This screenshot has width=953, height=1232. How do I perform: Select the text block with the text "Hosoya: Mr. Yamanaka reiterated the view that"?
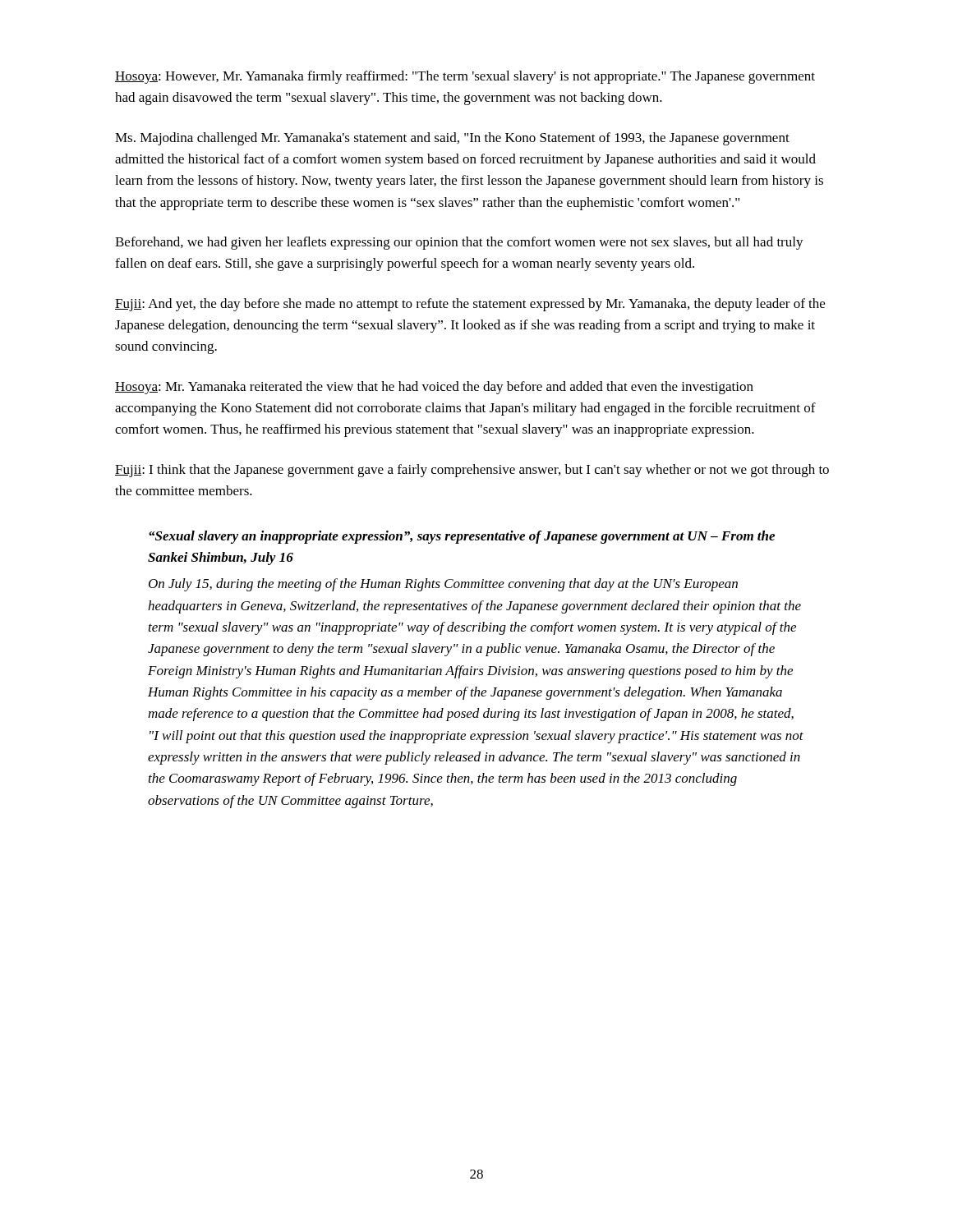pos(465,408)
